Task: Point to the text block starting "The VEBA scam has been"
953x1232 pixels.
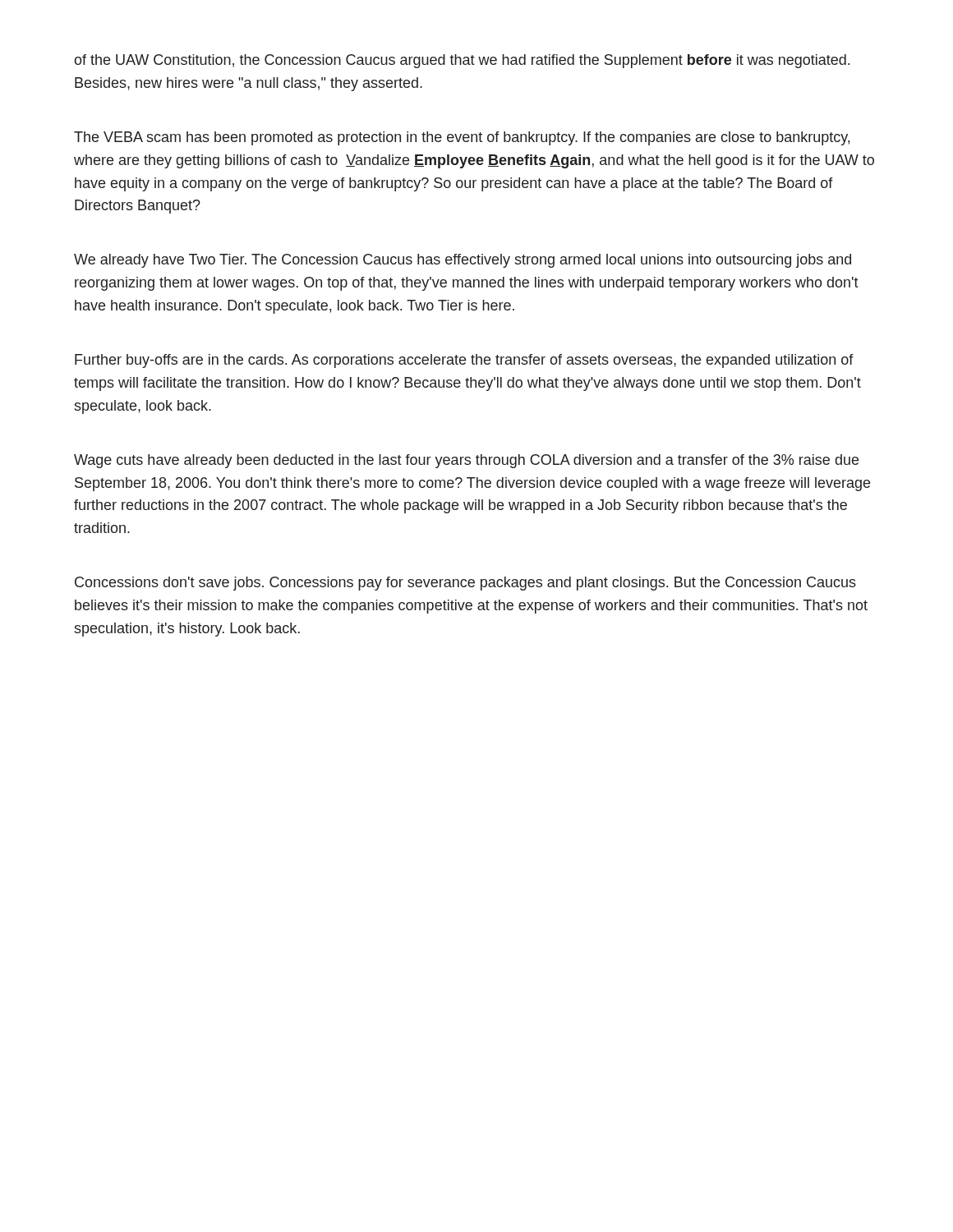Action: pyautogui.click(x=474, y=171)
